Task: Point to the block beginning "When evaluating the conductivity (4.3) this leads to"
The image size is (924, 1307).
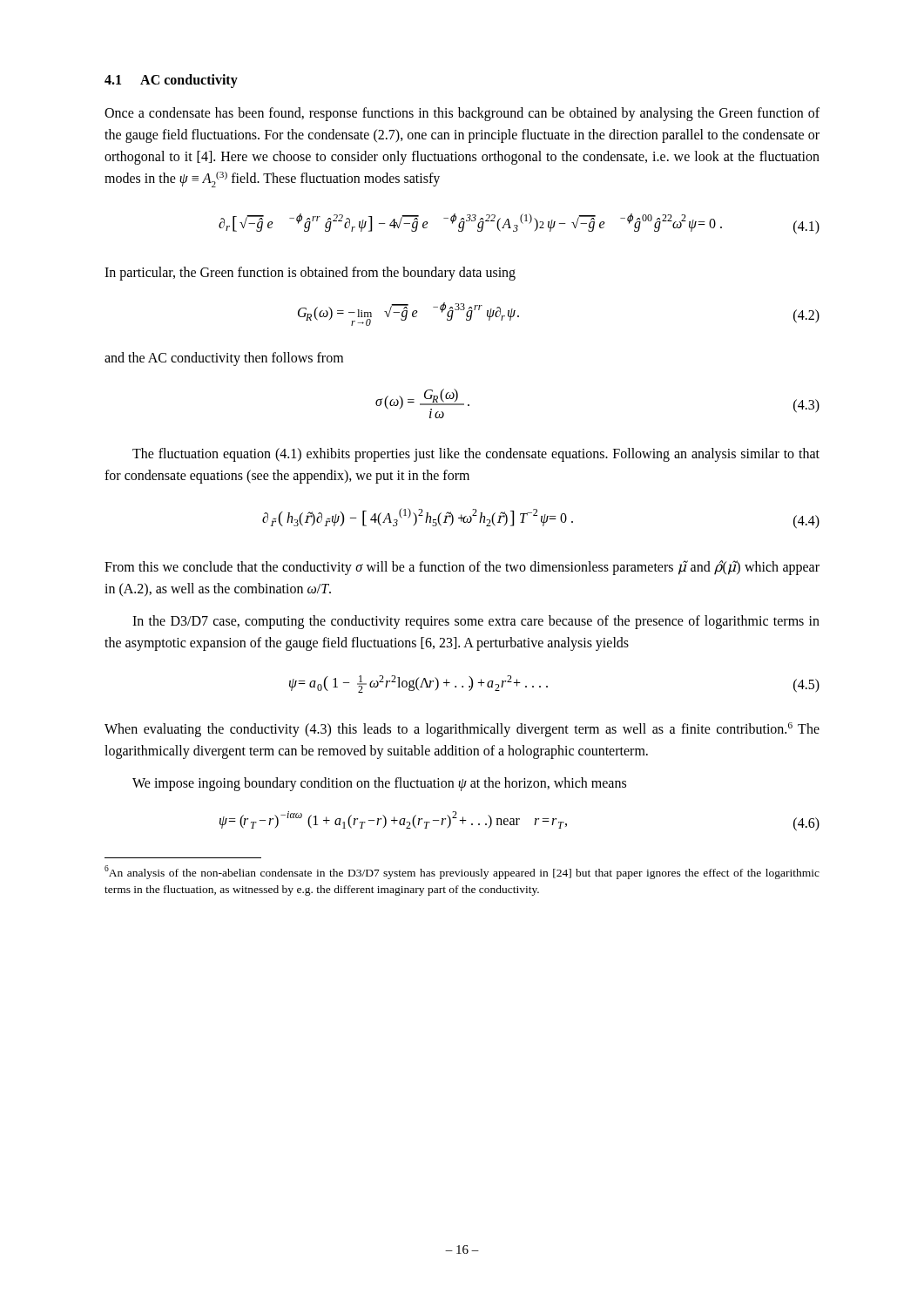Action: click(x=462, y=740)
